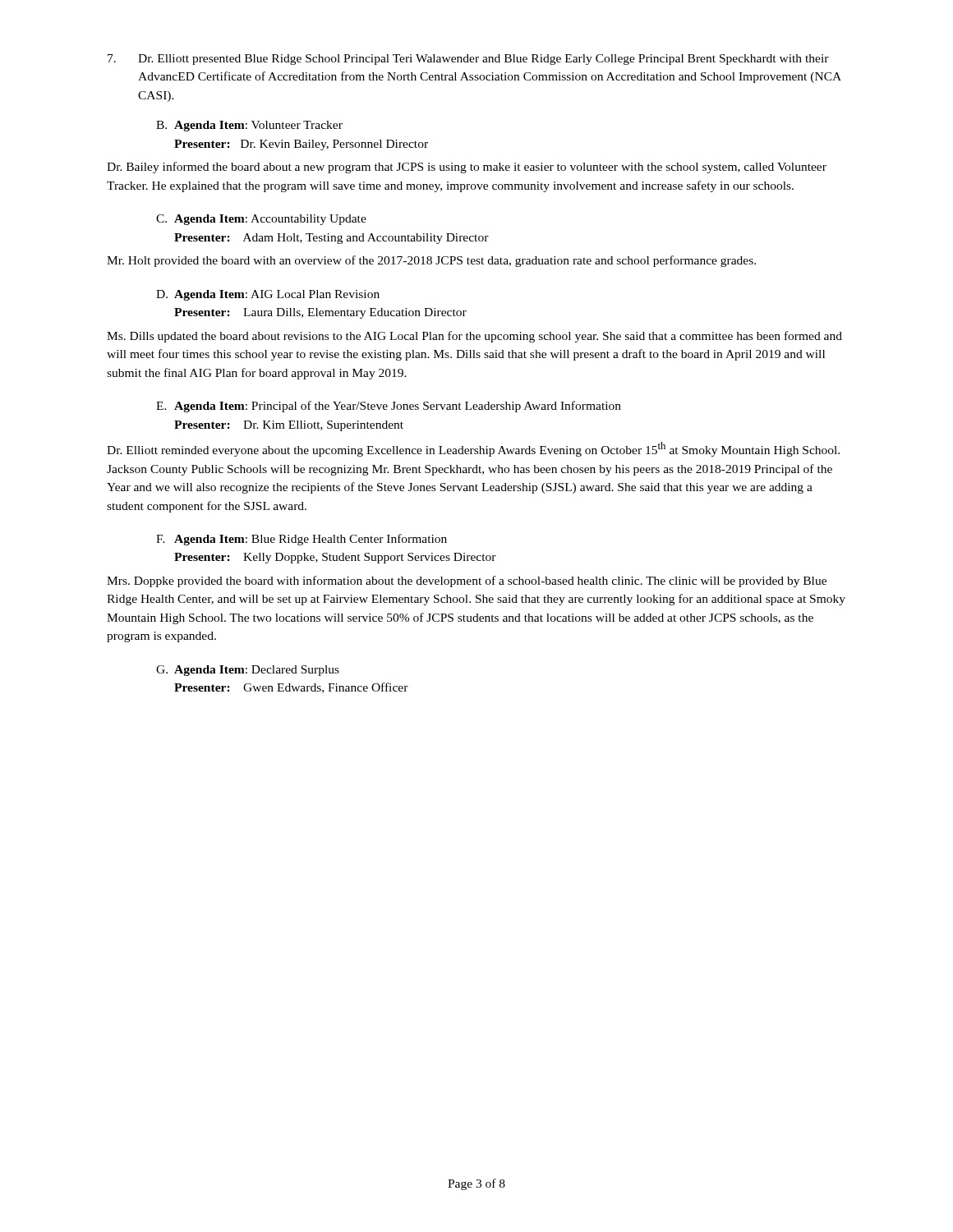Point to the region starting "B. Agenda Item: Volunteer Tracker Presenter: Dr."

[x=249, y=126]
